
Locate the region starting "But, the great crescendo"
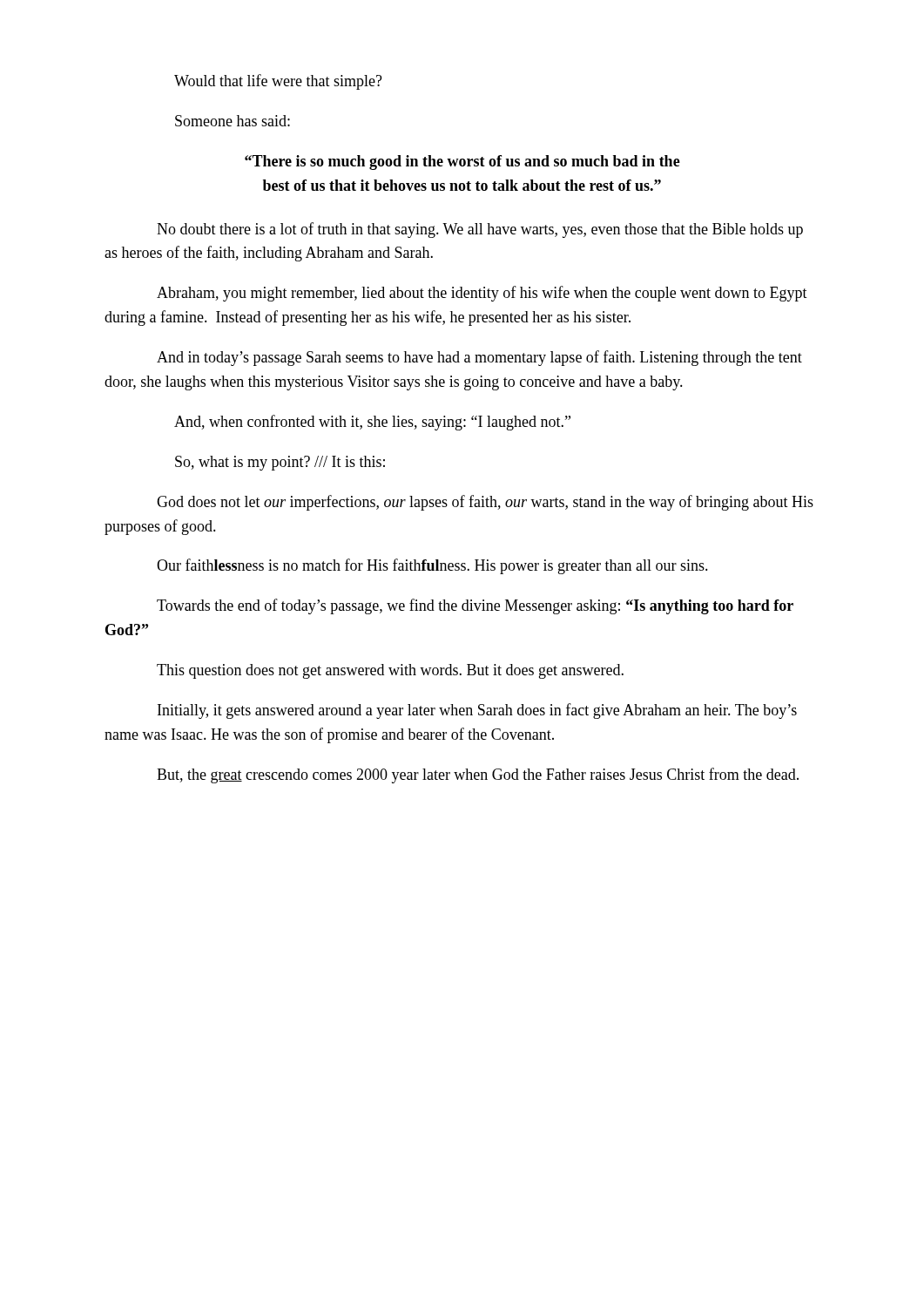pos(462,775)
